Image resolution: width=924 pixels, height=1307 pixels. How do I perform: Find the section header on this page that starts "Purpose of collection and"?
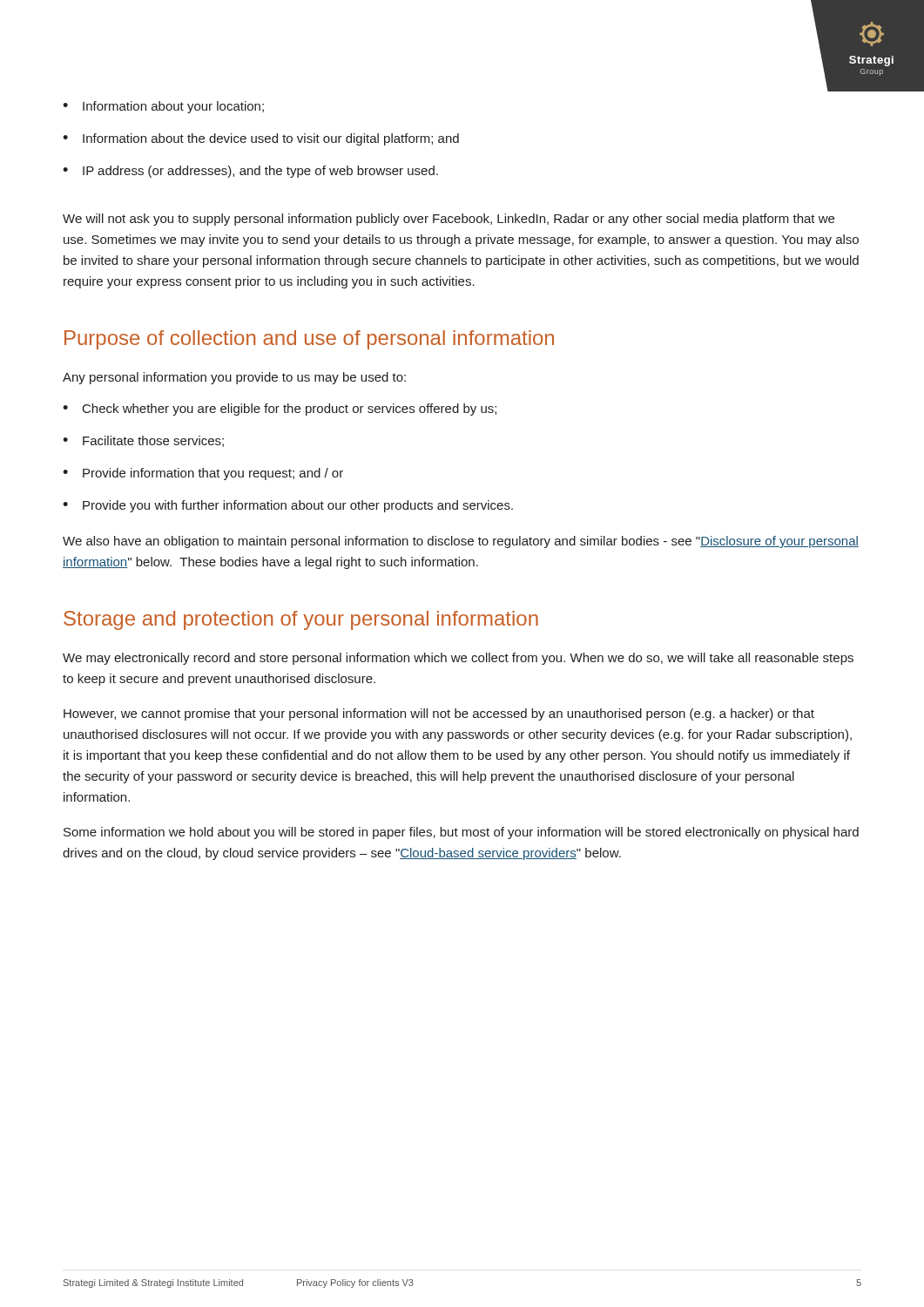click(x=309, y=338)
